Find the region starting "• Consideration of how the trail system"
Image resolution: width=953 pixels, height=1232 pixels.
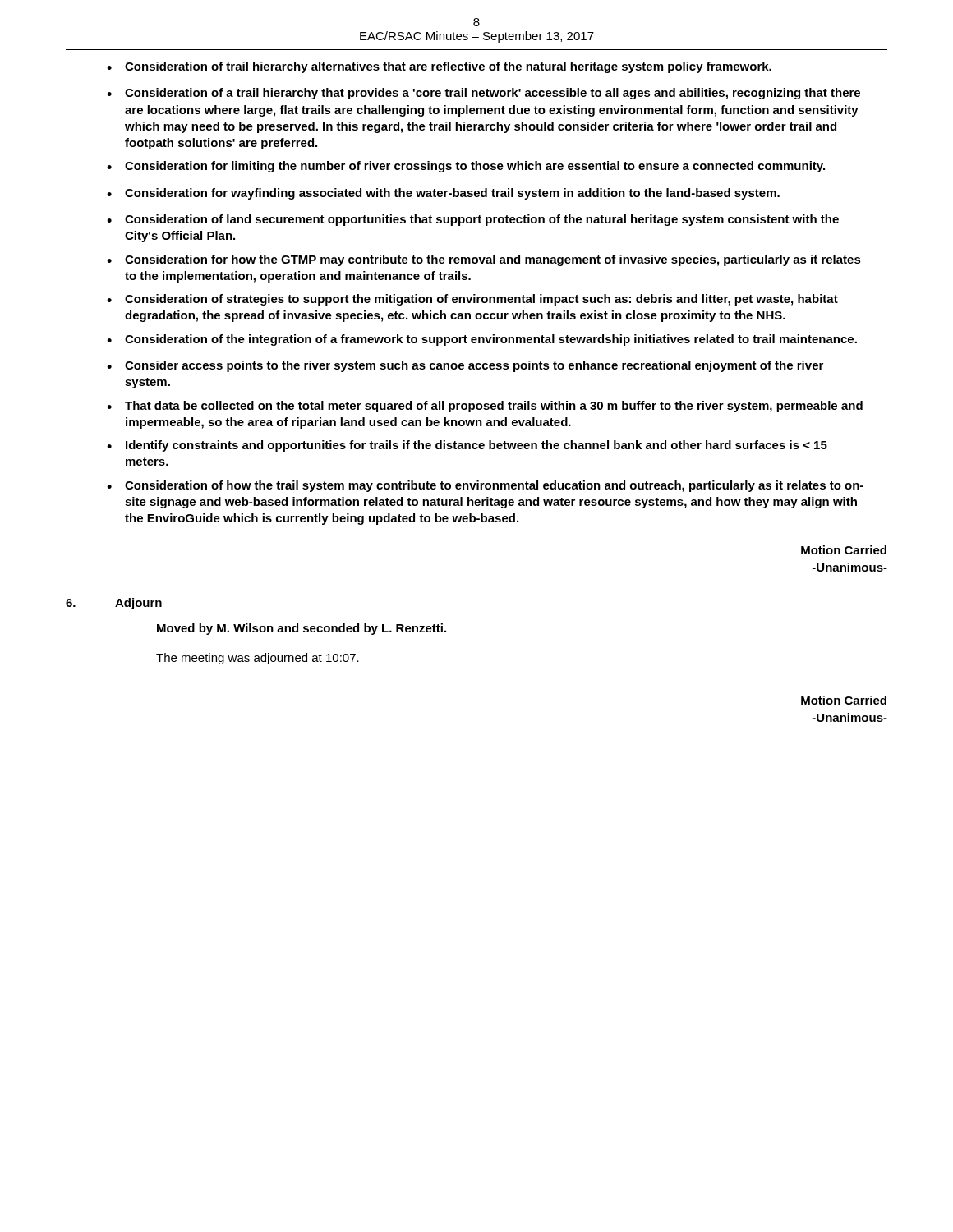pyautogui.click(x=489, y=502)
